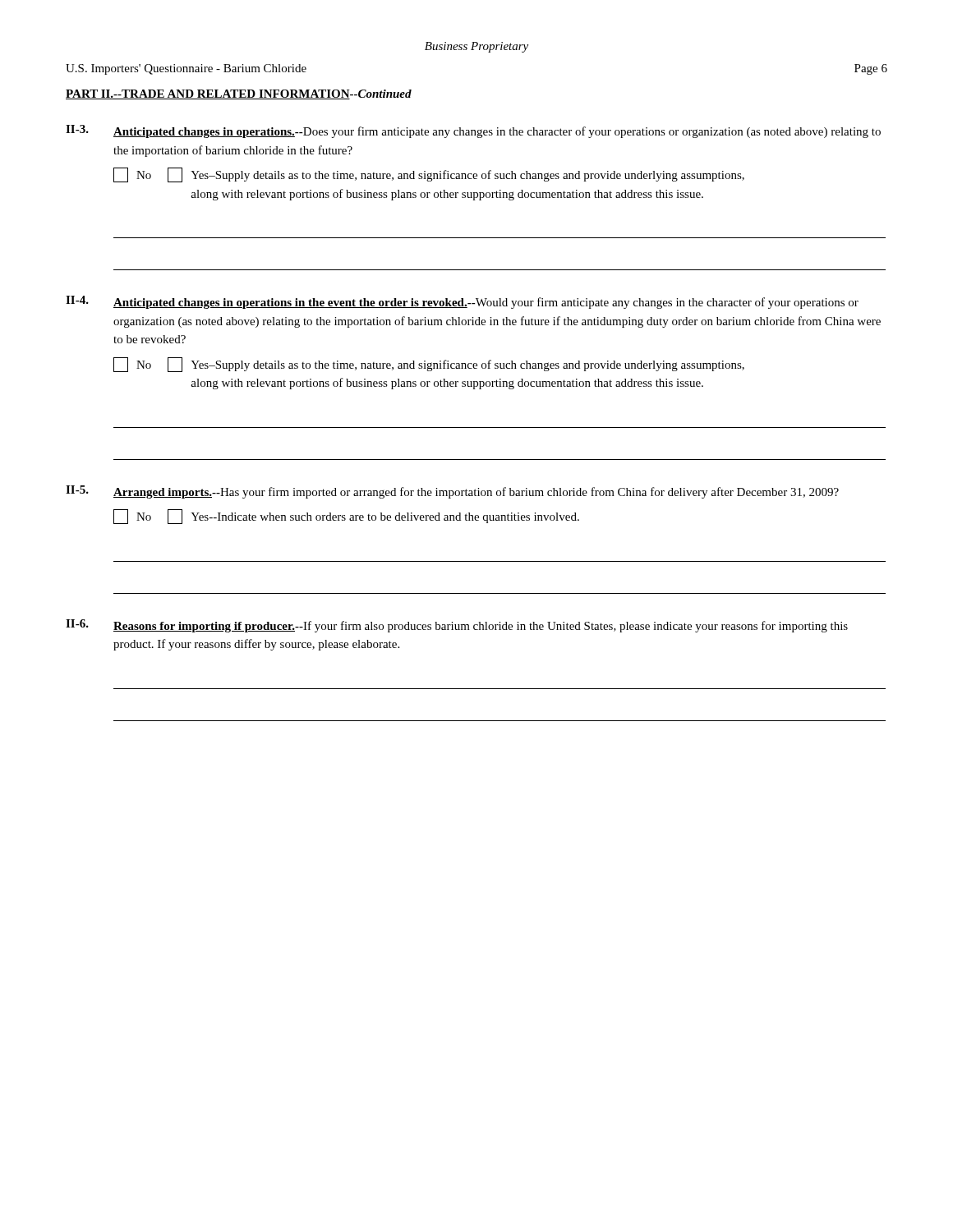Locate the block of text that opens with "II-4. Anticipated changes in operations in the event"
Viewport: 953px width, 1232px height.
coord(476,321)
